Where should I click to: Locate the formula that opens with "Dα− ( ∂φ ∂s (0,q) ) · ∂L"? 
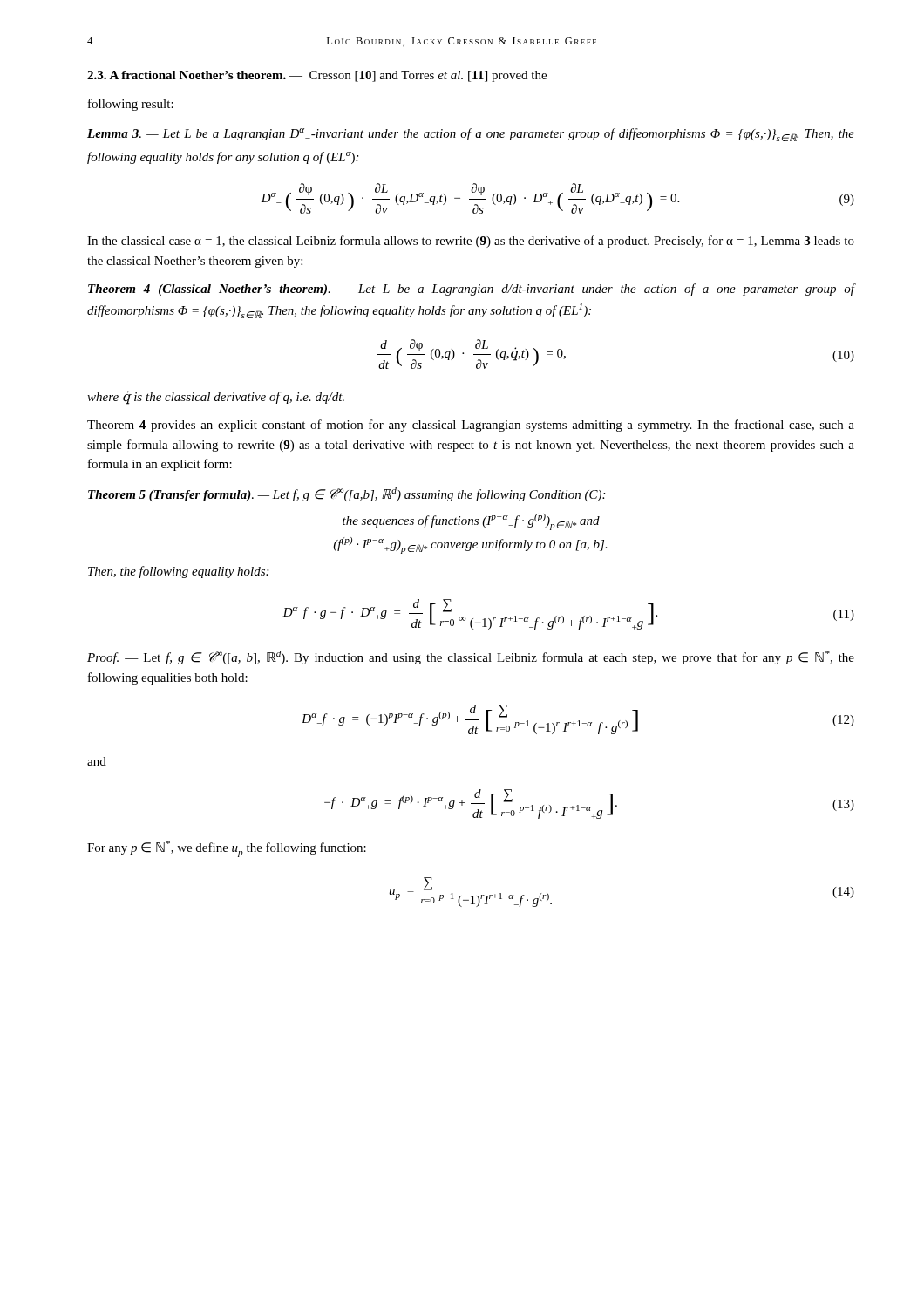558,199
